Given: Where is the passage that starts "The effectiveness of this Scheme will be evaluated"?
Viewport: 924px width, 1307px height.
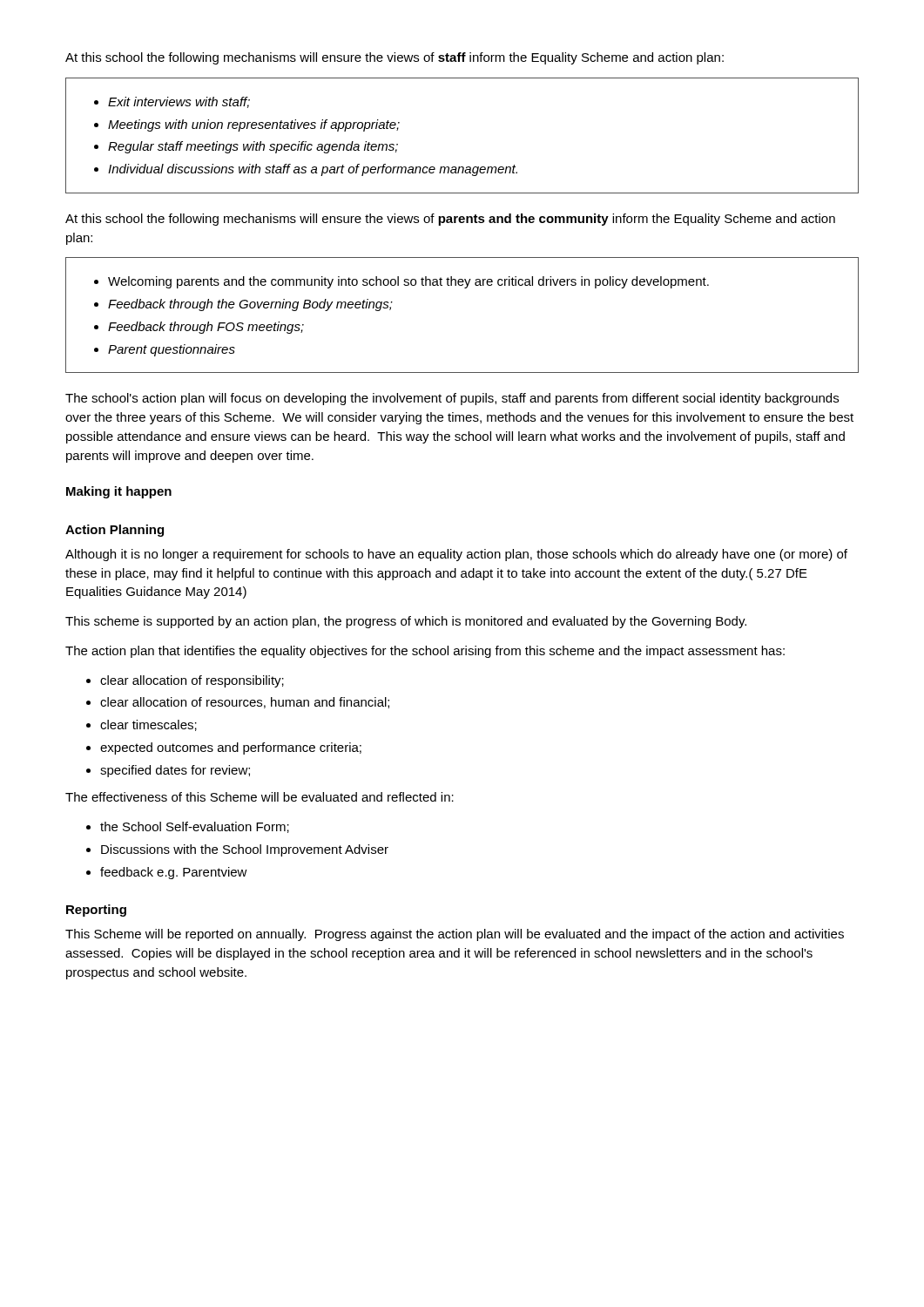Looking at the screenshot, I should 260,797.
